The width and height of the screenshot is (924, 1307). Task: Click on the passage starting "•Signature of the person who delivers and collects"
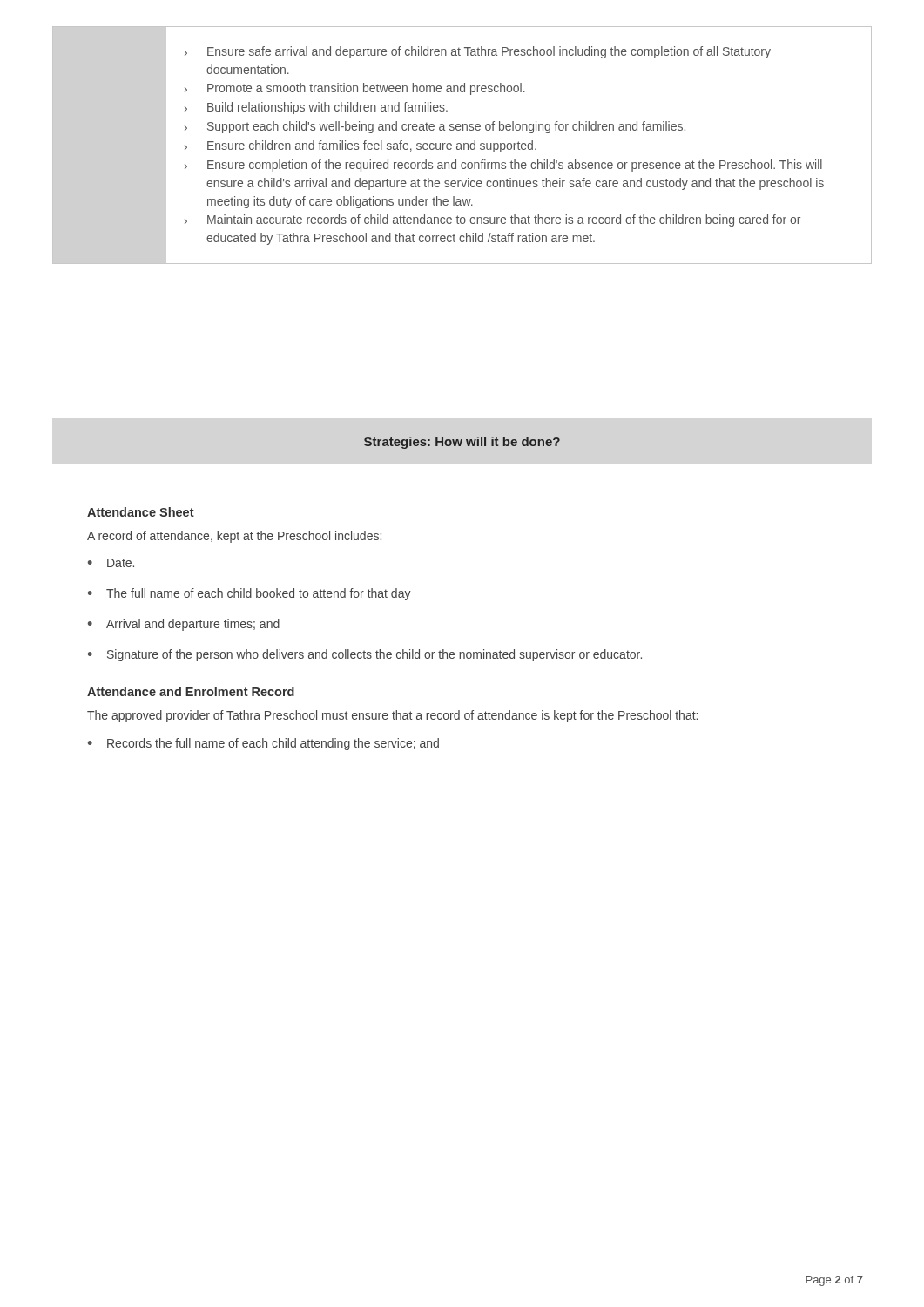(x=462, y=655)
